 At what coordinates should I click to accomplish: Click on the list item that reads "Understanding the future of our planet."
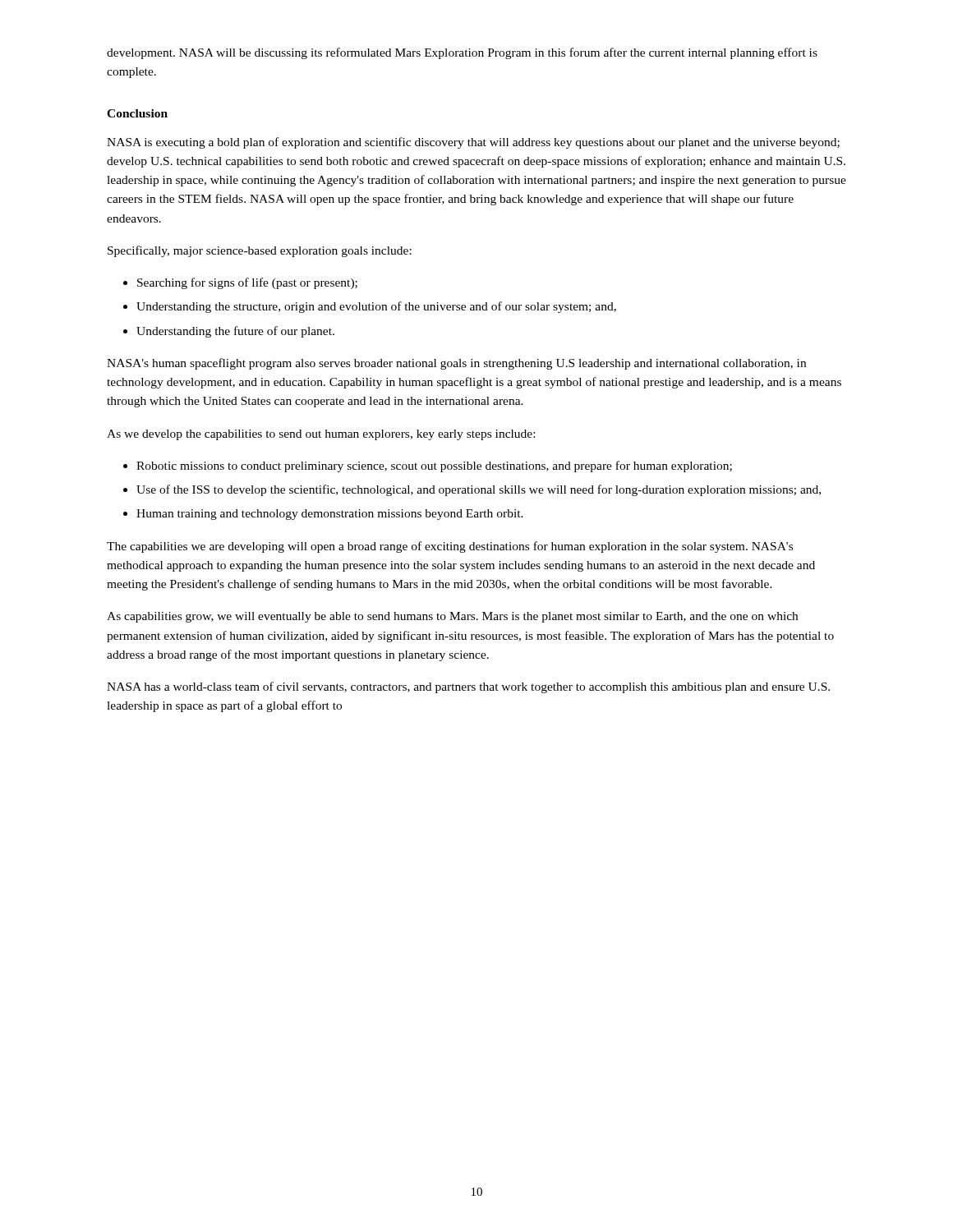(x=236, y=330)
